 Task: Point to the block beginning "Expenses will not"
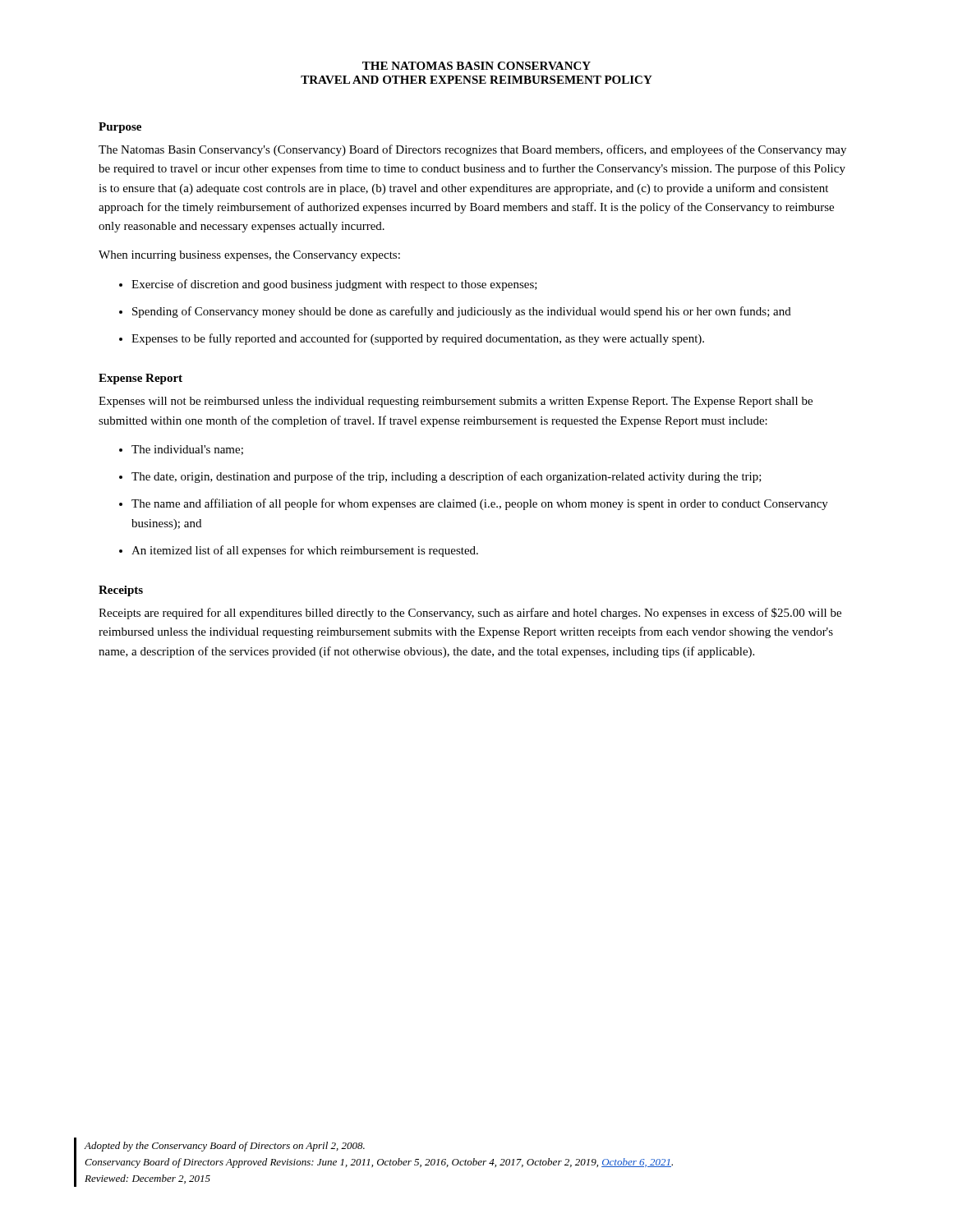pyautogui.click(x=456, y=411)
